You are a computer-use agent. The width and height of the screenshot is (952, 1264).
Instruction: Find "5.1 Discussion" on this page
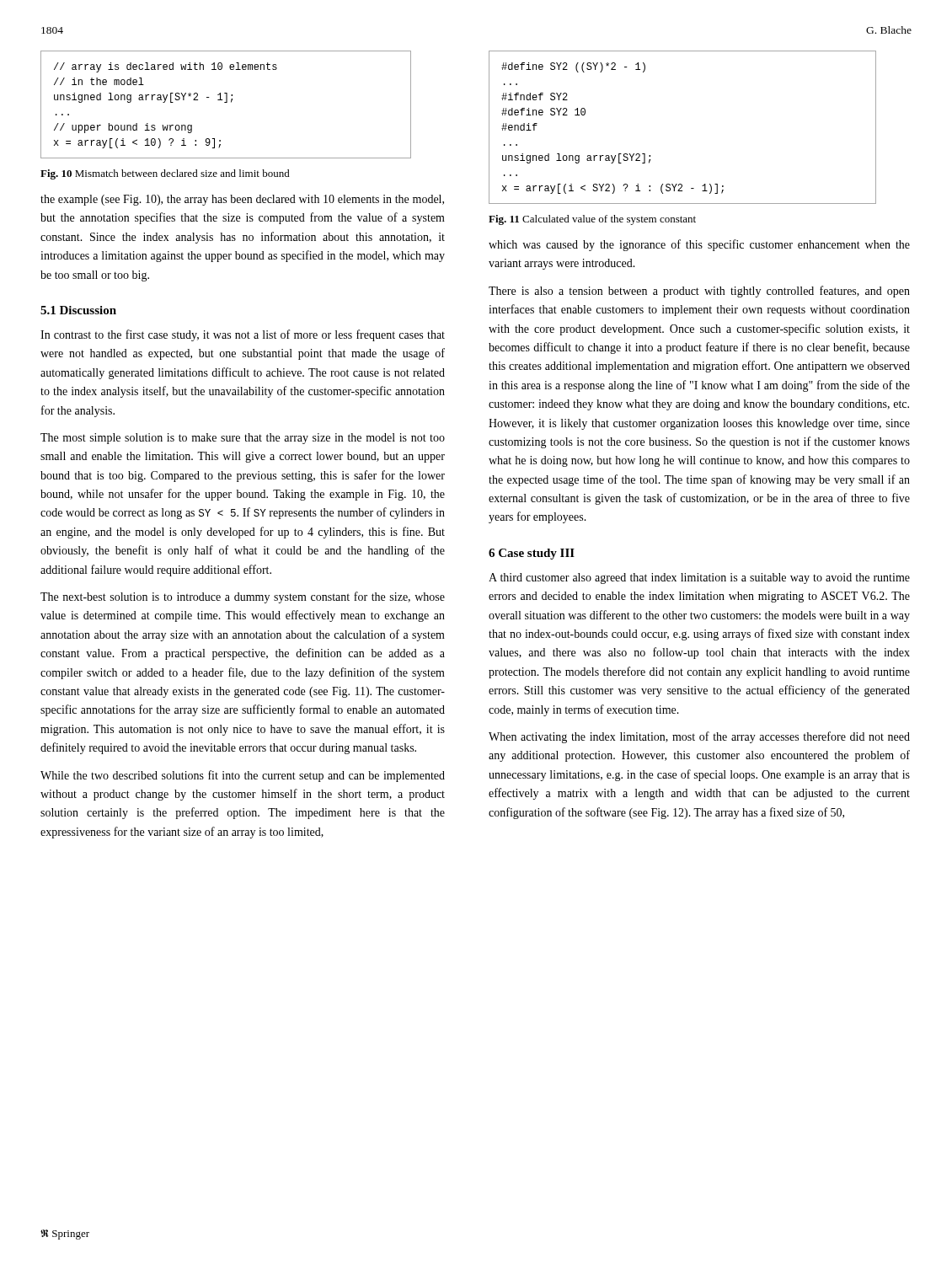[x=78, y=310]
